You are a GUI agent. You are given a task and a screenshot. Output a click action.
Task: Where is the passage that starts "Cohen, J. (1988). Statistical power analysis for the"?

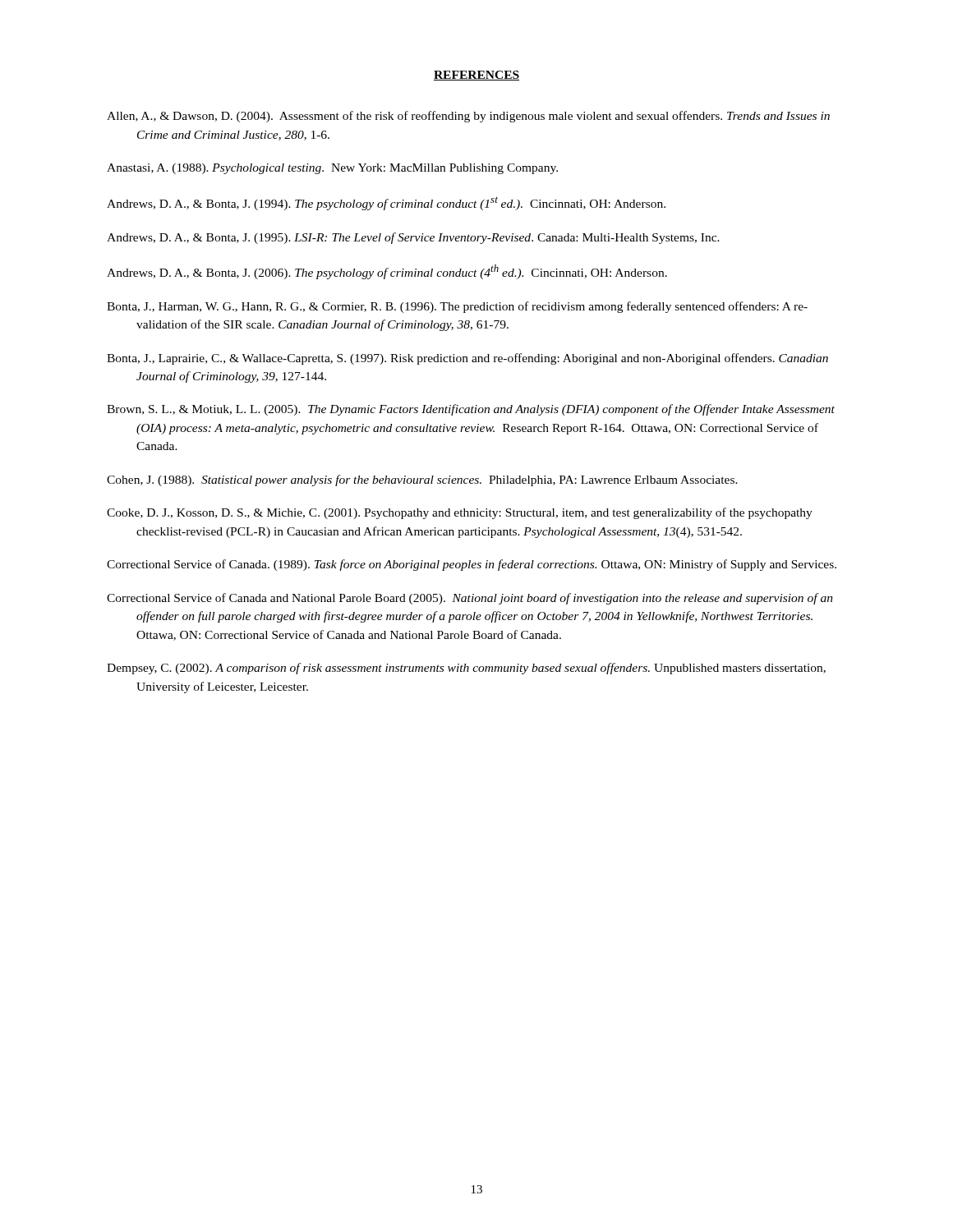(422, 479)
